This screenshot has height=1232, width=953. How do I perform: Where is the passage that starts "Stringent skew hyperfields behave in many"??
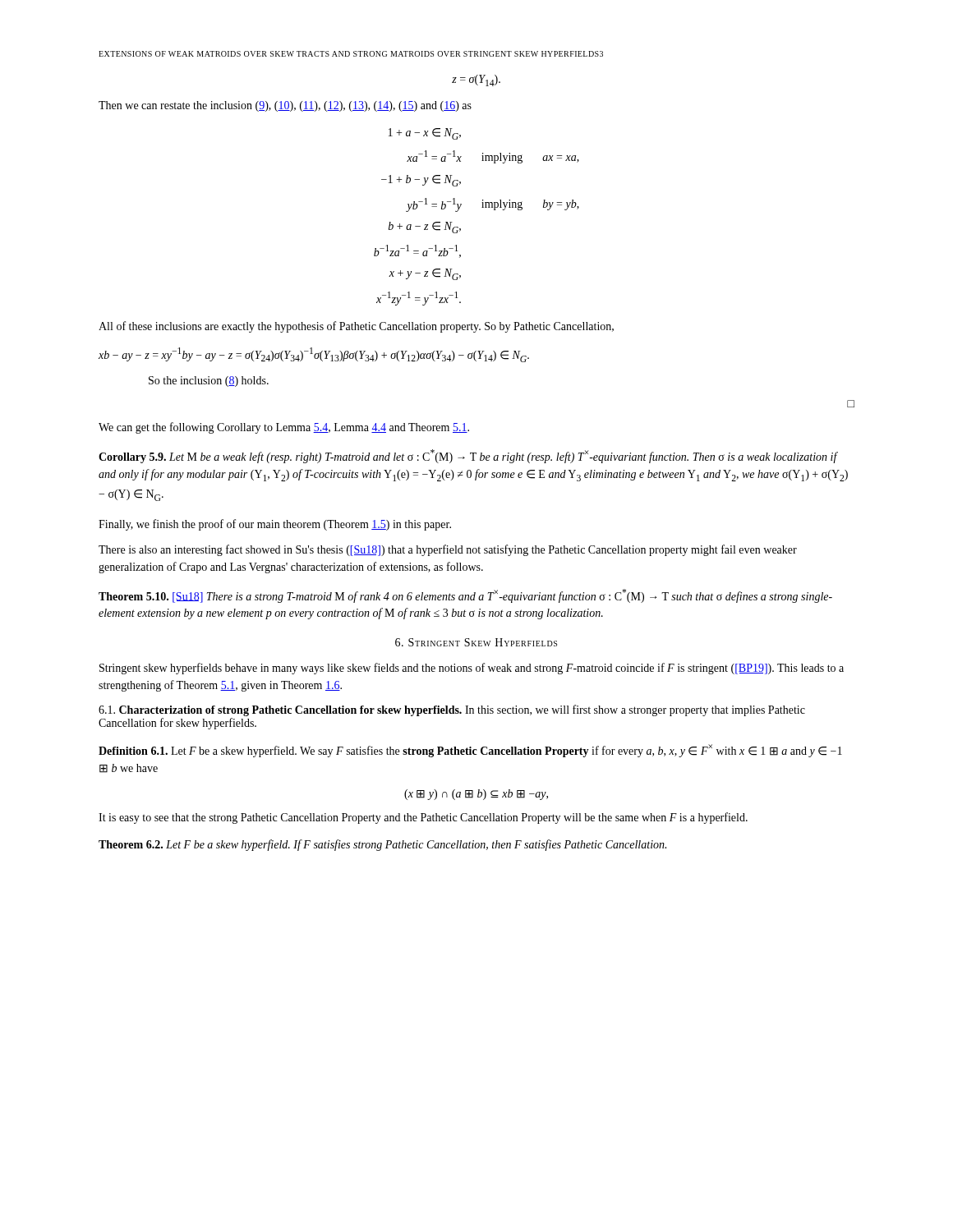476,677
